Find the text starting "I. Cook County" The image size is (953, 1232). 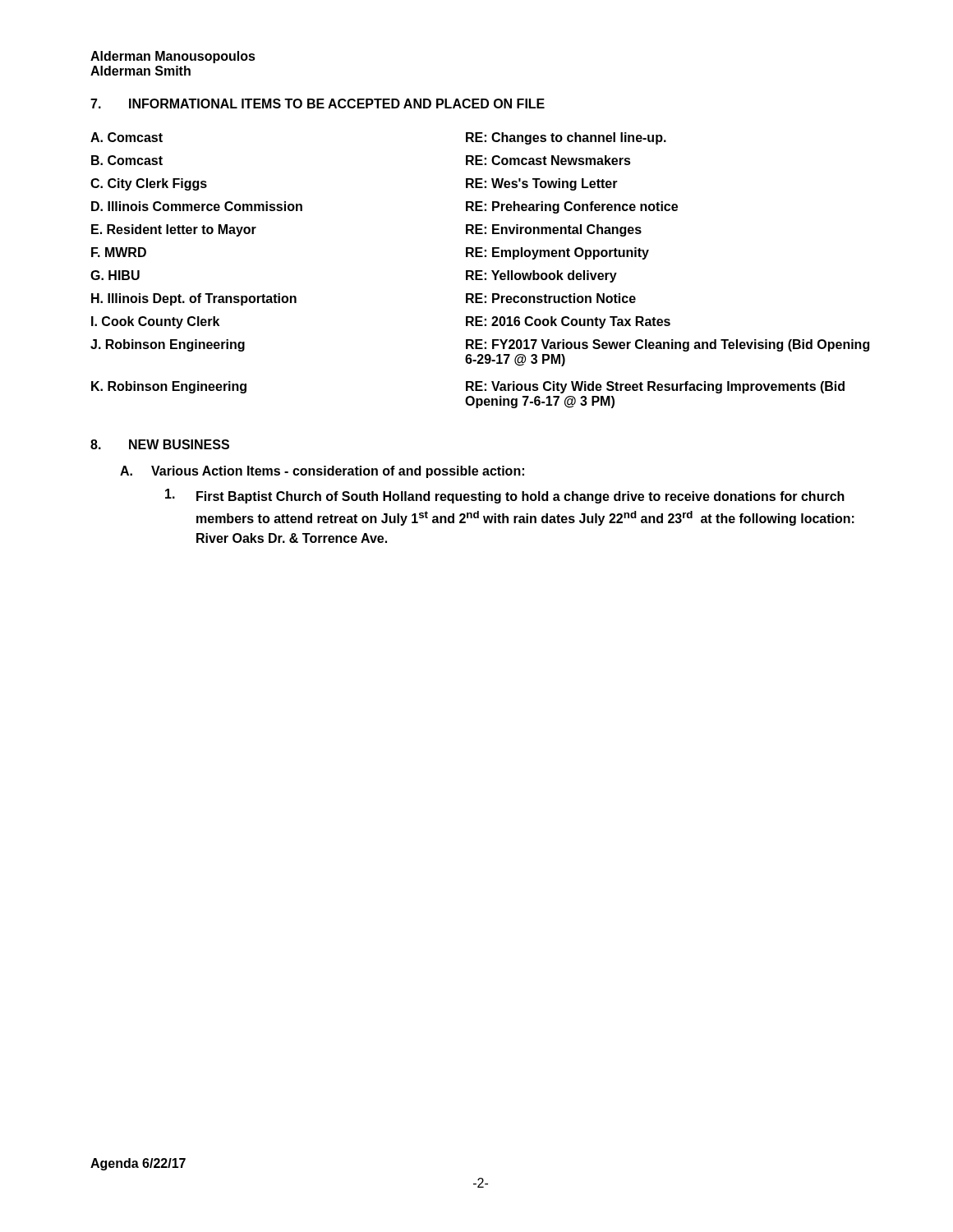[481, 322]
